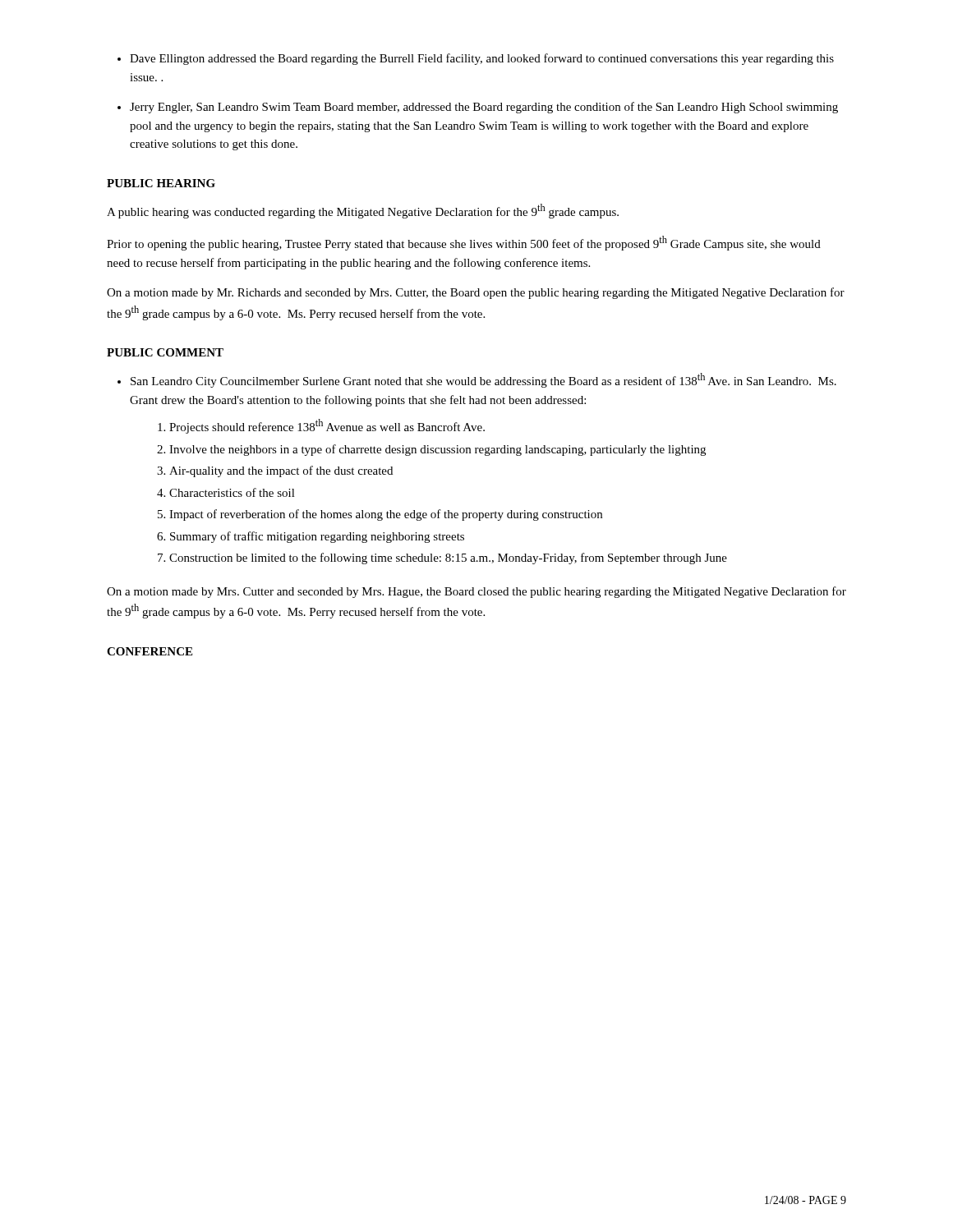Click on the text block that says "A public hearing"
Image resolution: width=953 pixels, height=1232 pixels.
(363, 210)
